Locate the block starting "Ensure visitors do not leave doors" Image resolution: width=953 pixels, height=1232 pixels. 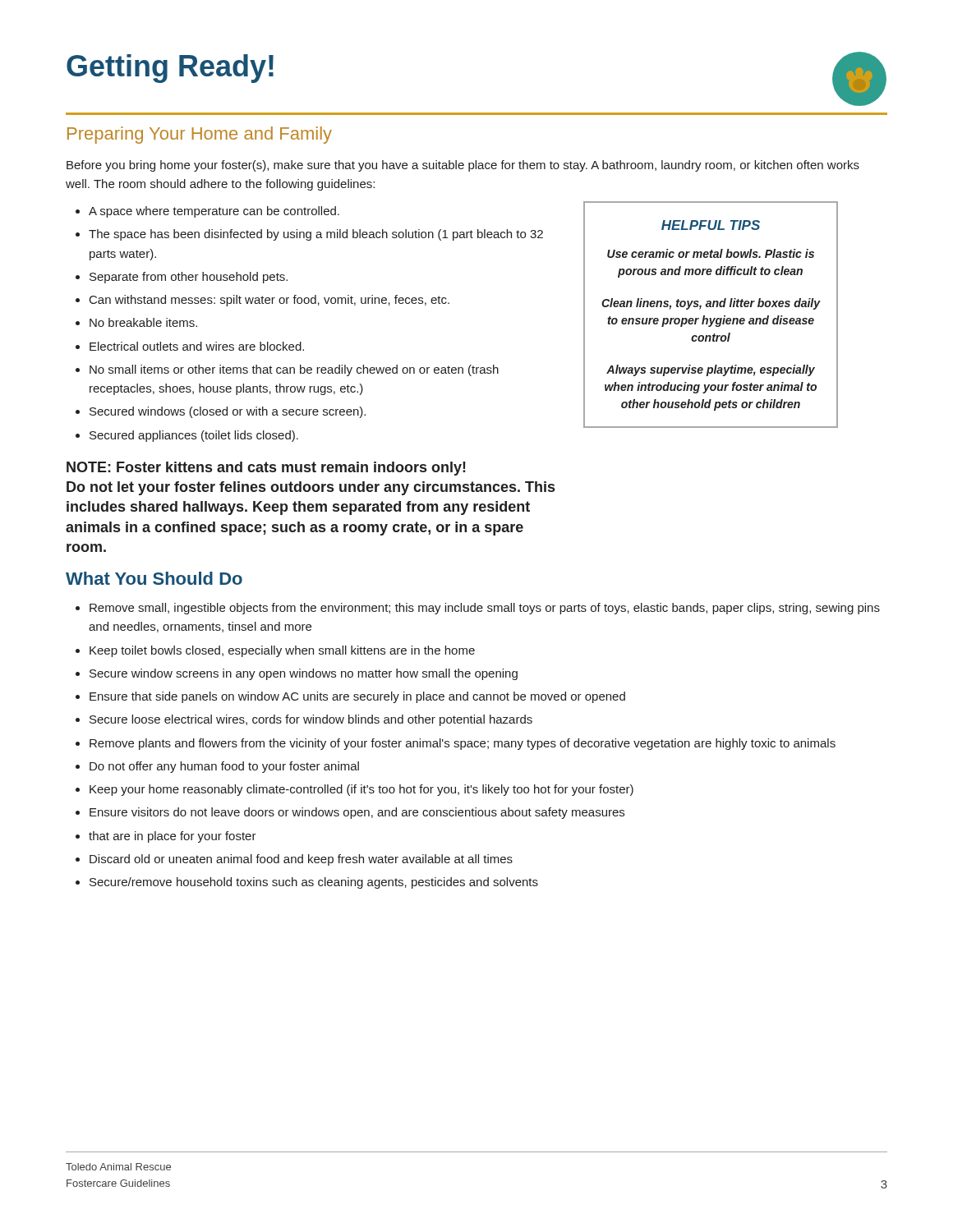357,812
